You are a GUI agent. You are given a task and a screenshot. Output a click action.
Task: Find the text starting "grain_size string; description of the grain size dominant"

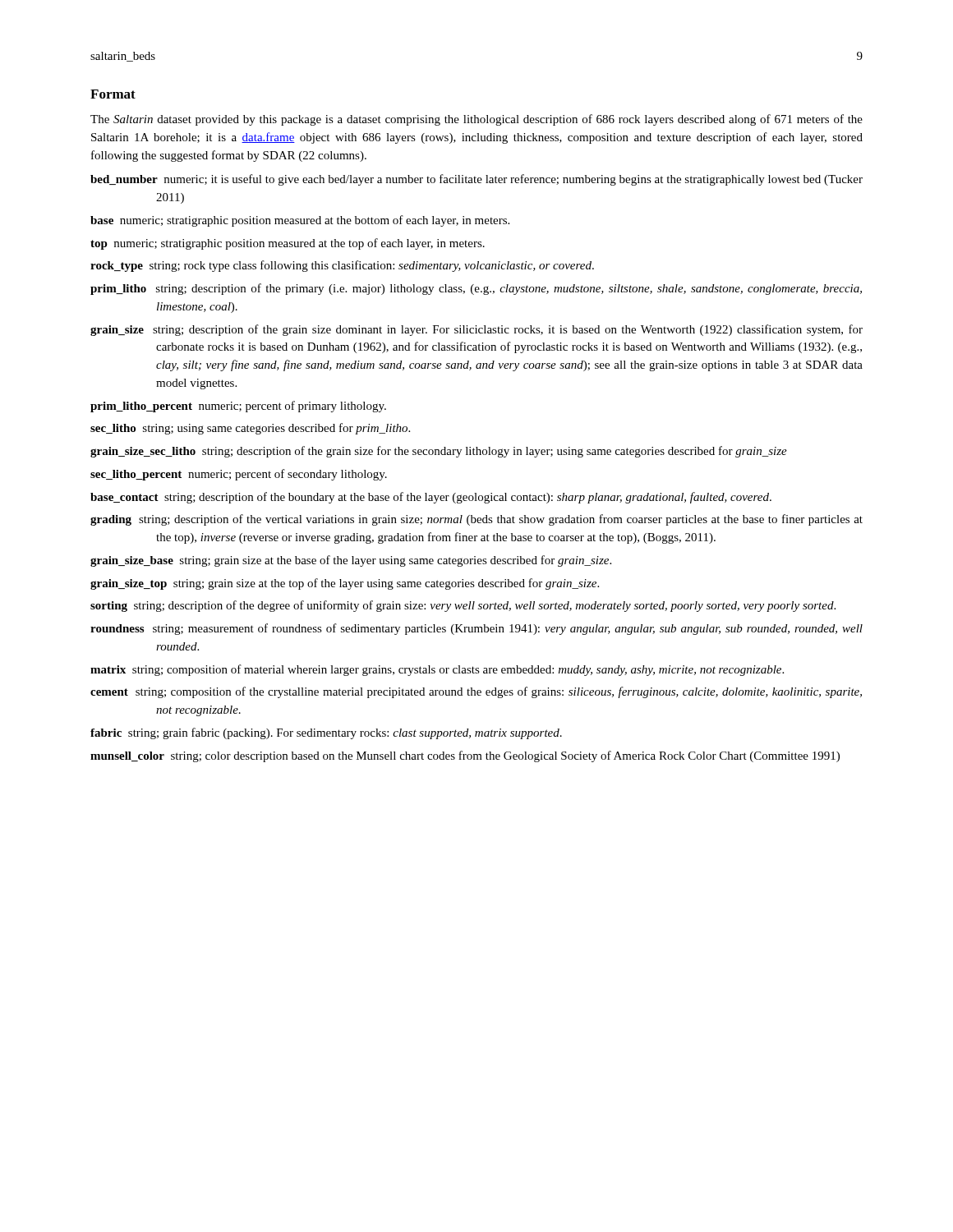pyautogui.click(x=476, y=356)
